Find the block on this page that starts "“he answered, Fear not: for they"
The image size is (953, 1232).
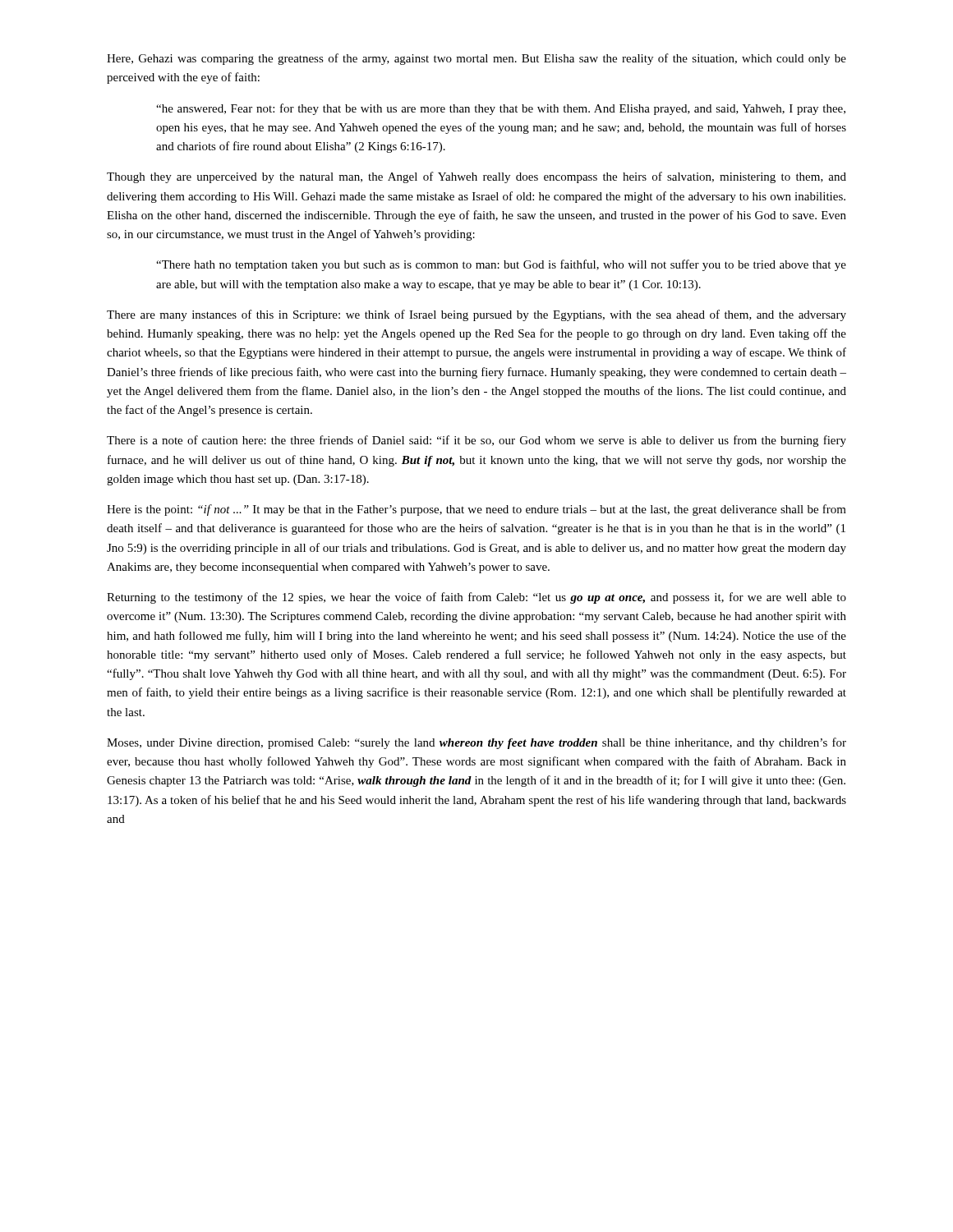pos(501,127)
